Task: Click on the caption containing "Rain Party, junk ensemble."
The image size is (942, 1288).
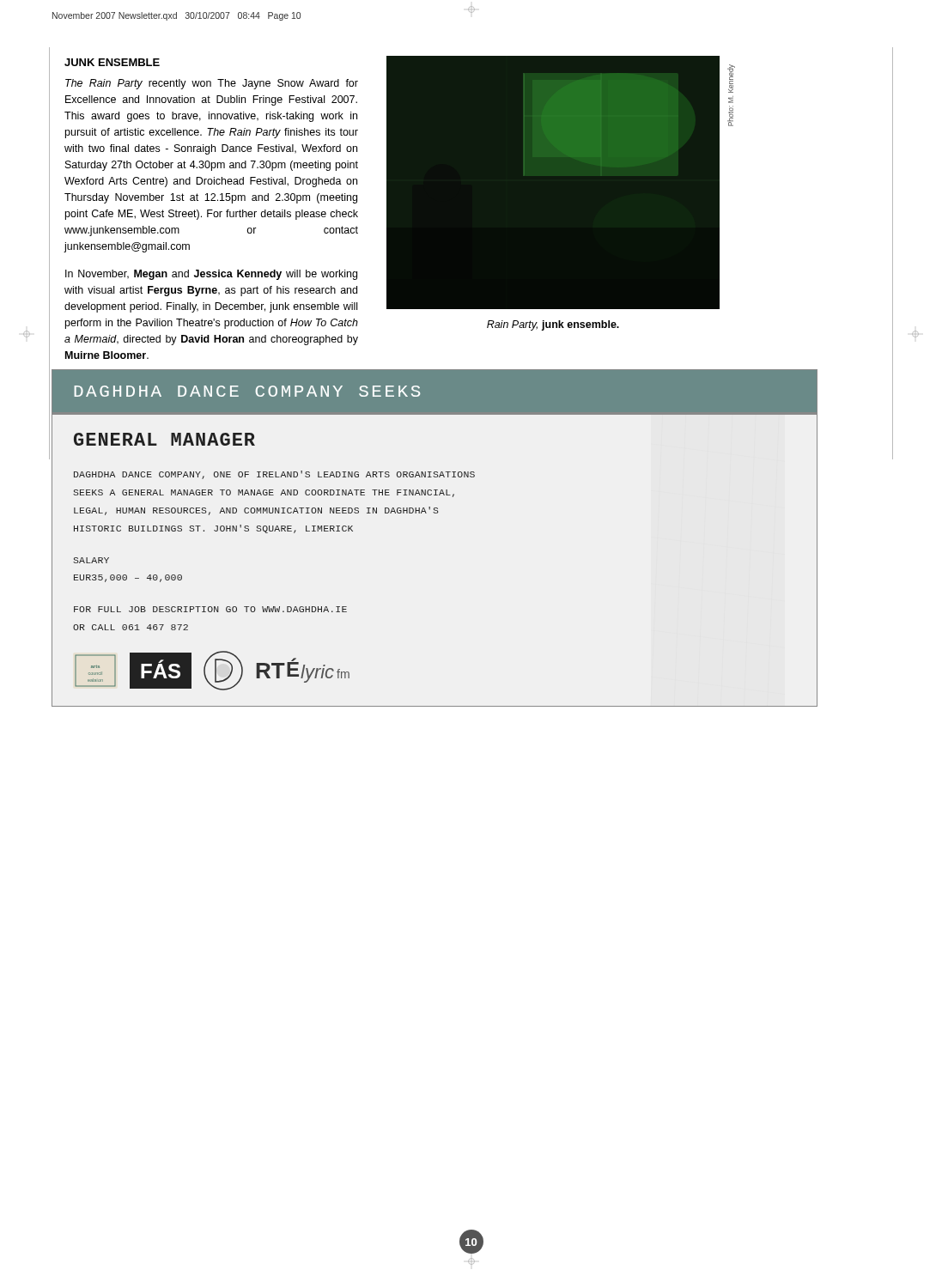Action: (x=553, y=325)
